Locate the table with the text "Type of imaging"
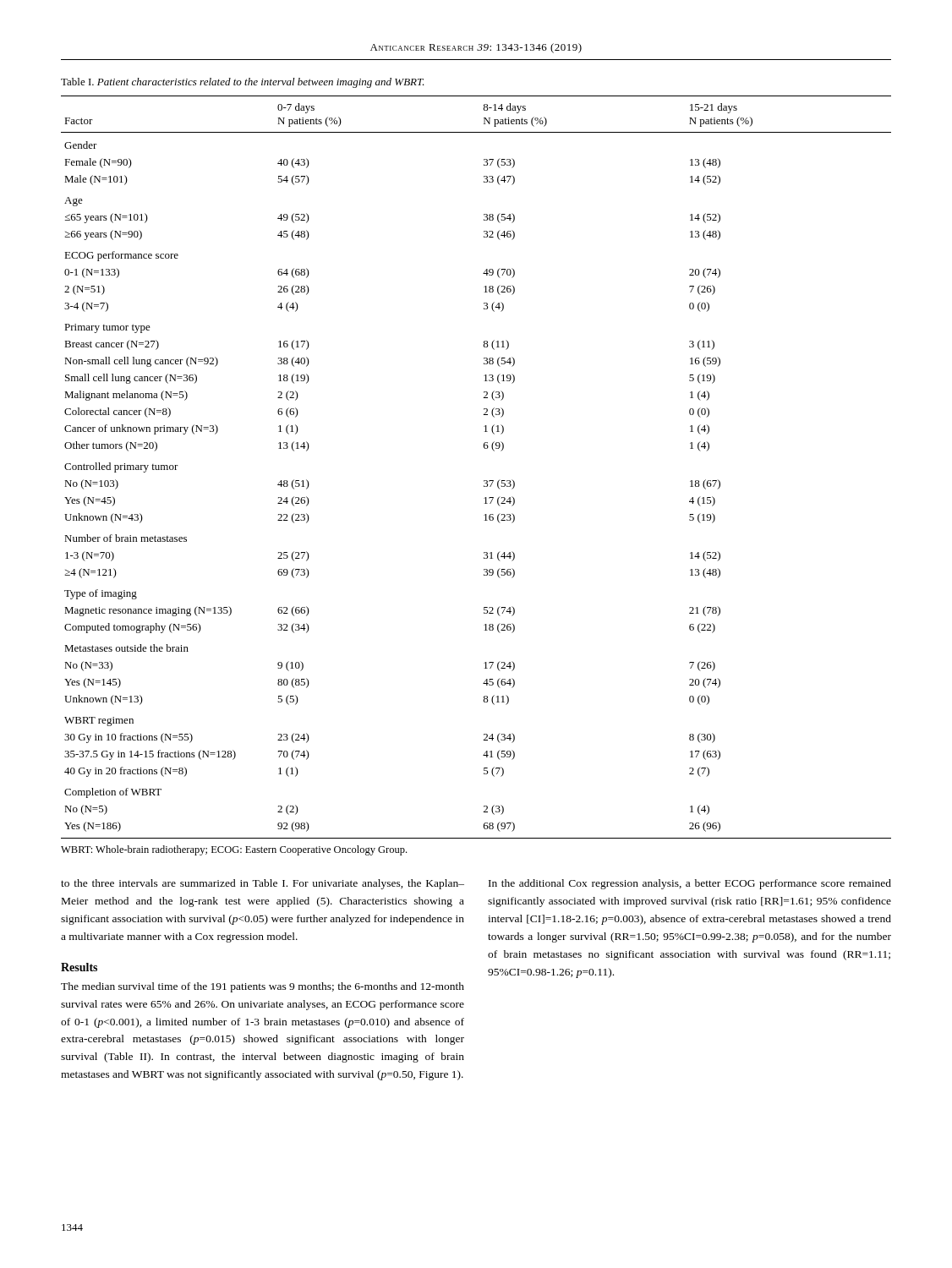This screenshot has height=1268, width=952. (476, 467)
